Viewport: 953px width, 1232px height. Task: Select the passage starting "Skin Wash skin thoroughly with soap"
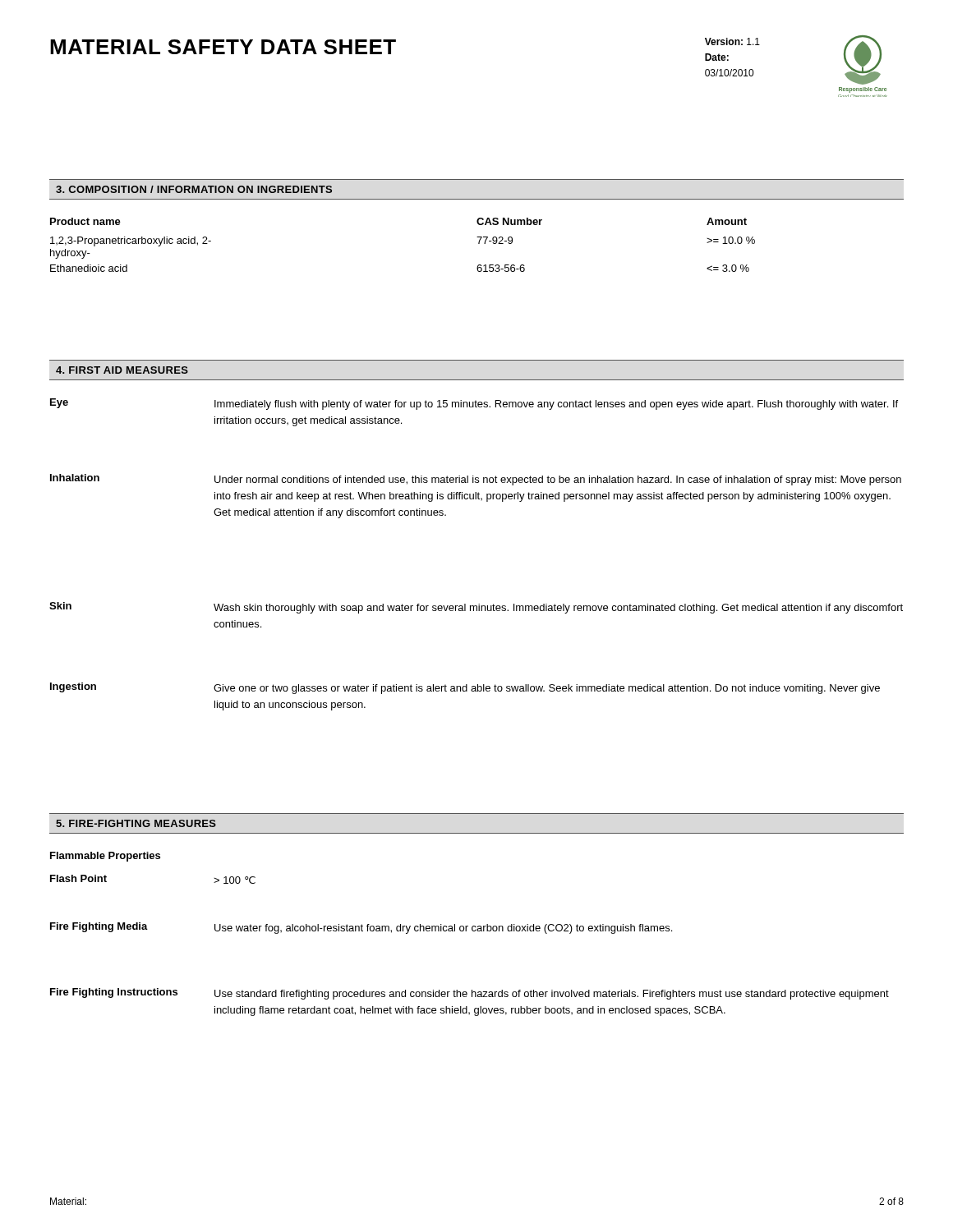pos(476,616)
